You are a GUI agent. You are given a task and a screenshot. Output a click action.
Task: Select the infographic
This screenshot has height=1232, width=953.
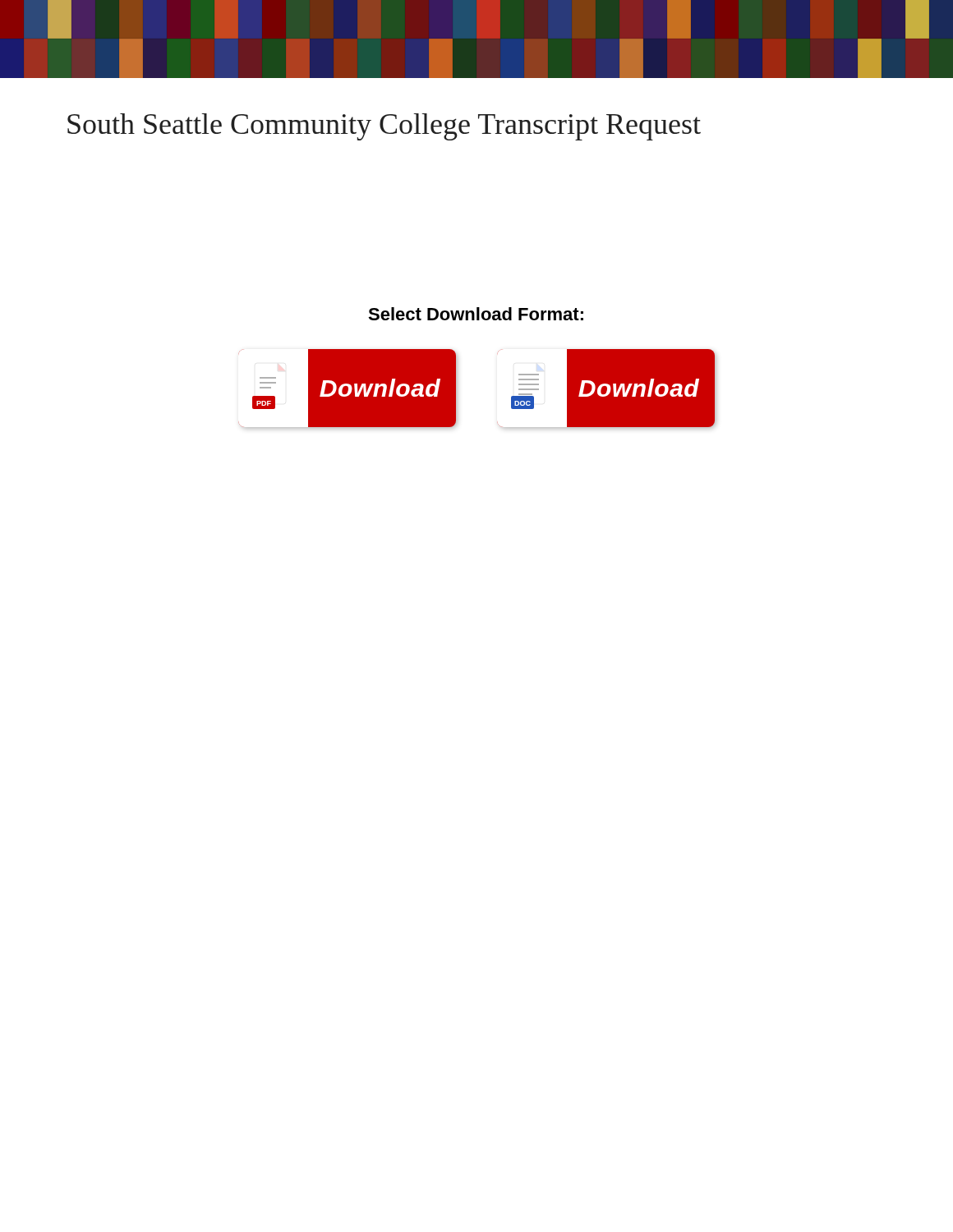click(476, 388)
